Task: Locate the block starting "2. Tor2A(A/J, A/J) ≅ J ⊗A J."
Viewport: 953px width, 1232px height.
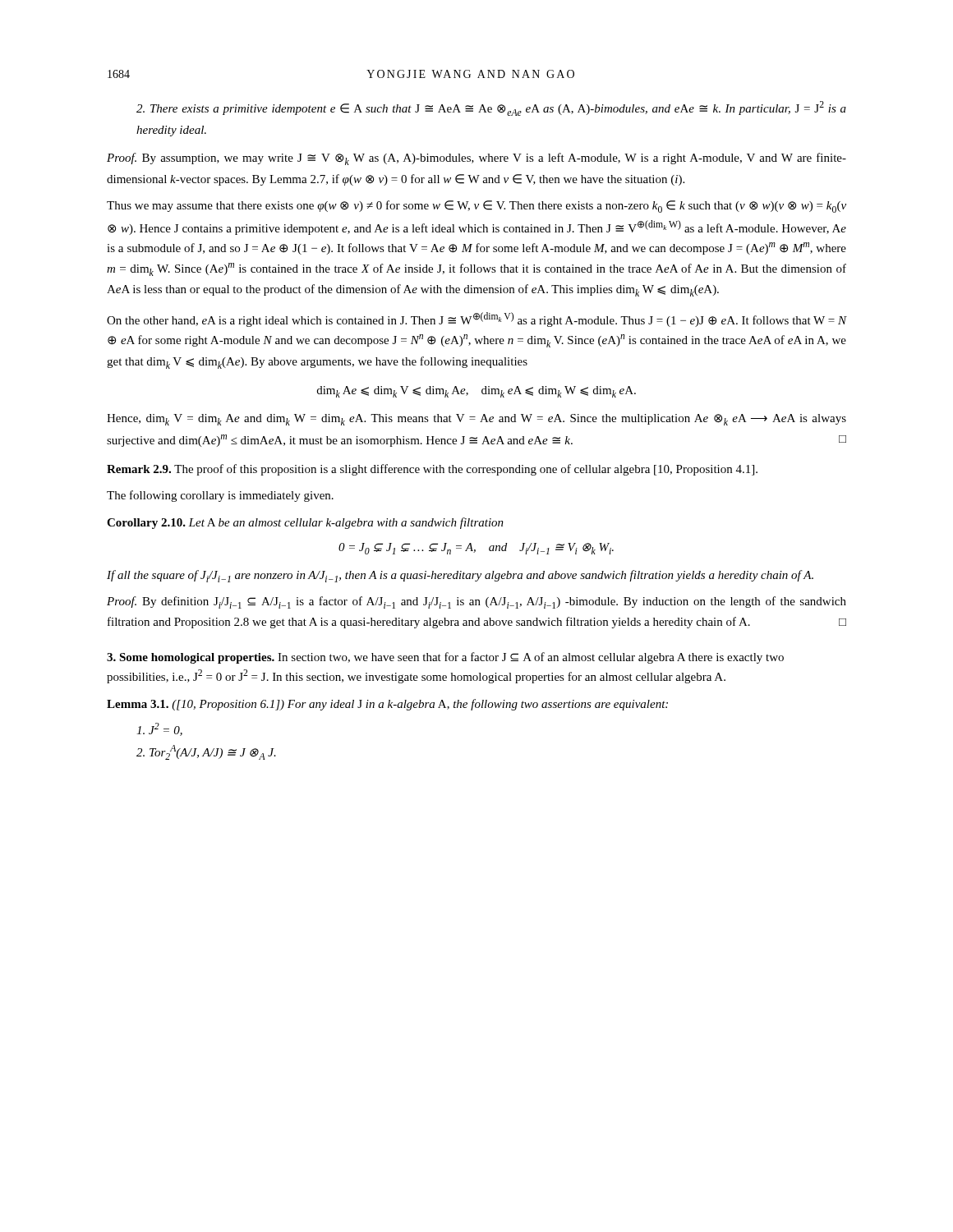Action: pos(207,752)
